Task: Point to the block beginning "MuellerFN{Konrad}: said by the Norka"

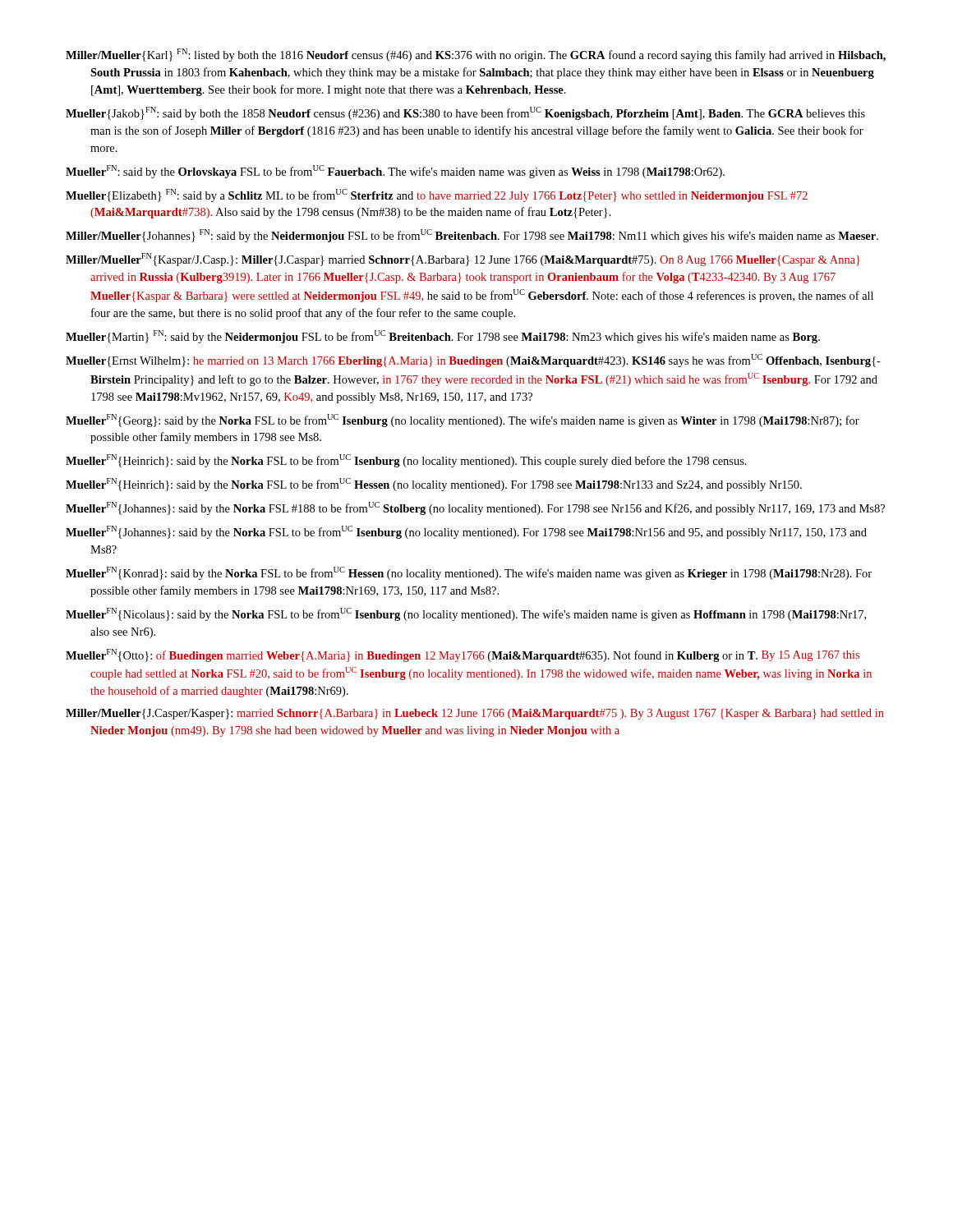Action: [x=469, y=581]
